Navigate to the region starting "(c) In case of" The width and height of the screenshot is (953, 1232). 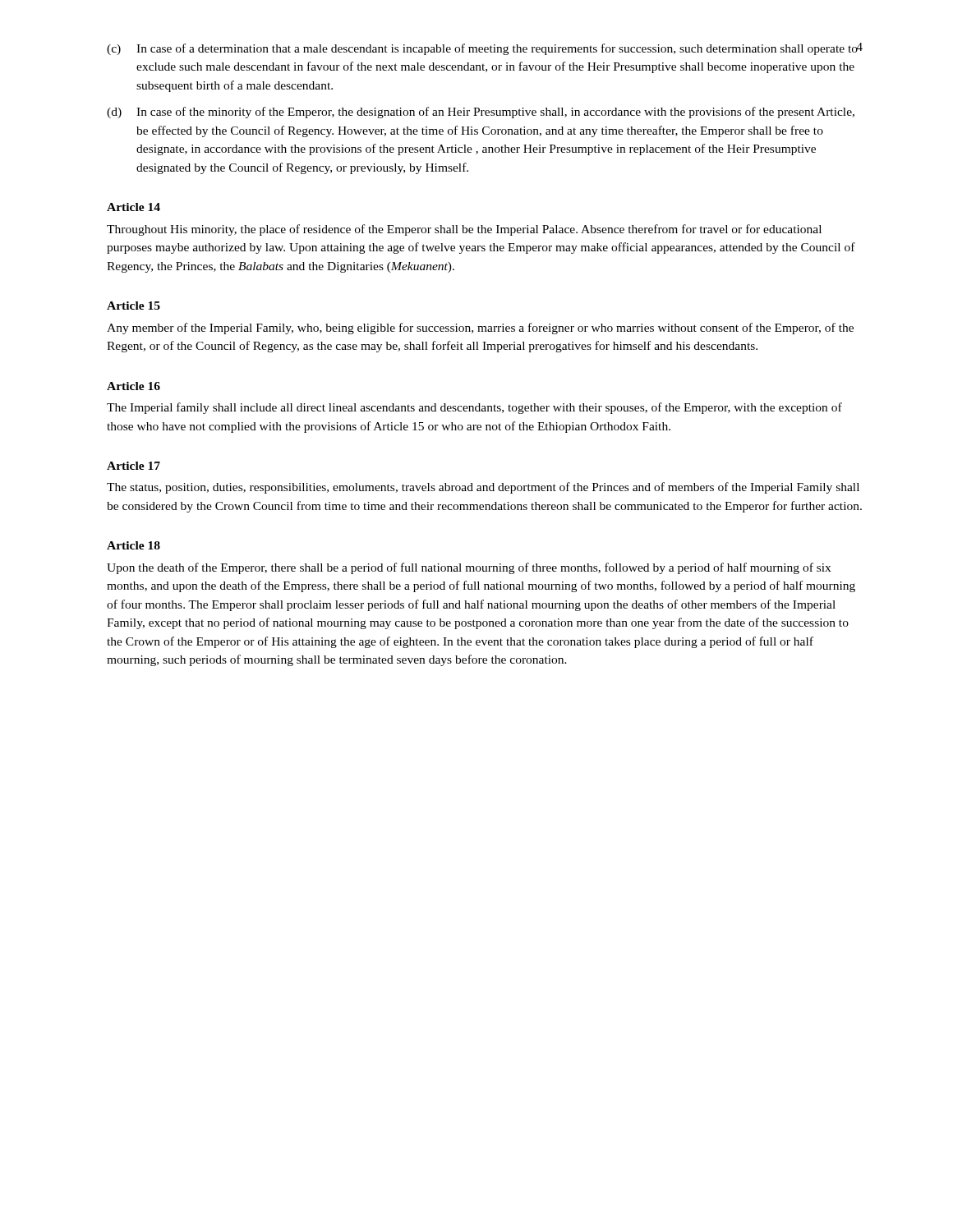point(485,67)
